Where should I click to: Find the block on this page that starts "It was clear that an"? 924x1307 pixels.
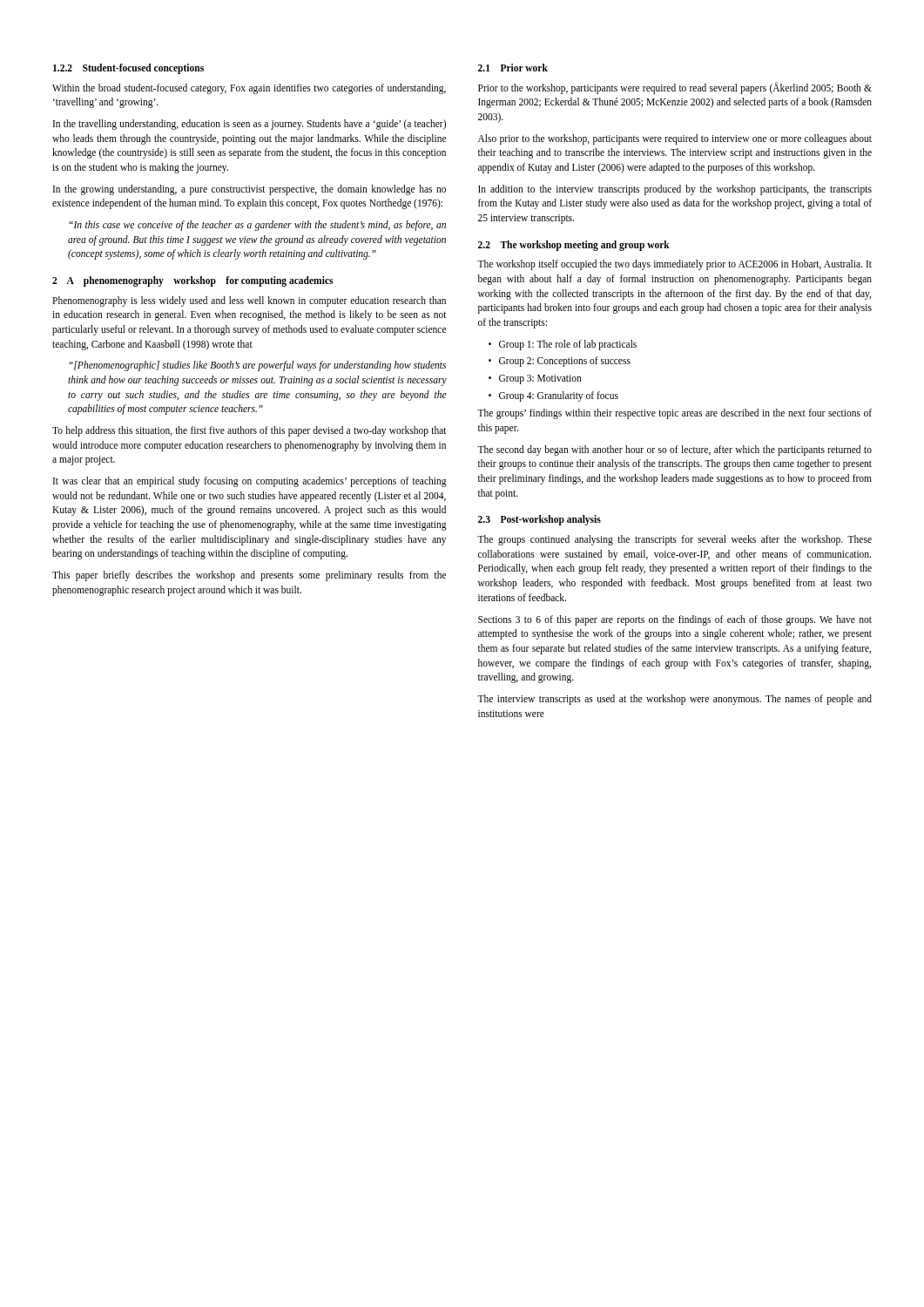(x=249, y=517)
